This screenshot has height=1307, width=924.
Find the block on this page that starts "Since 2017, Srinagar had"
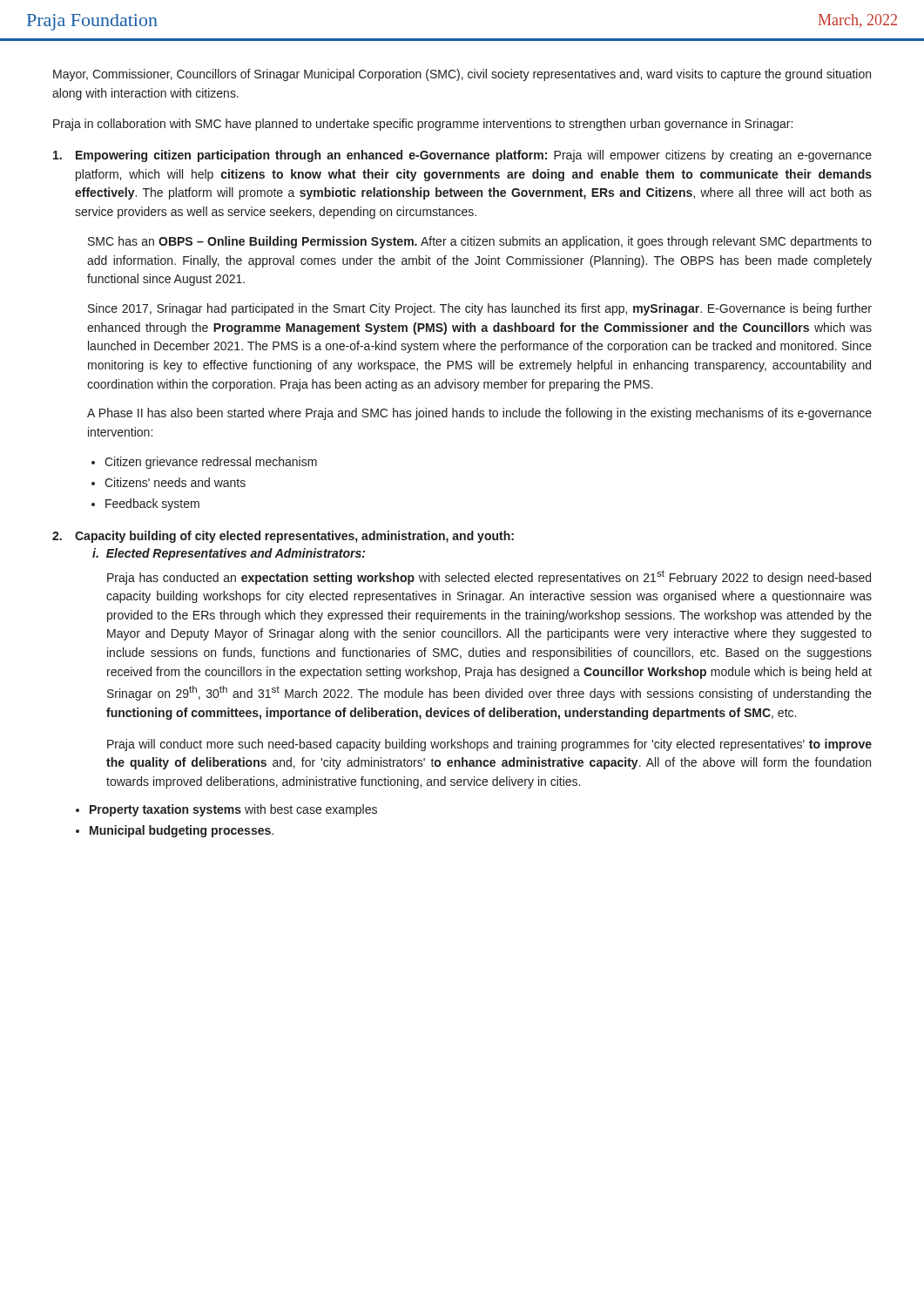(479, 346)
